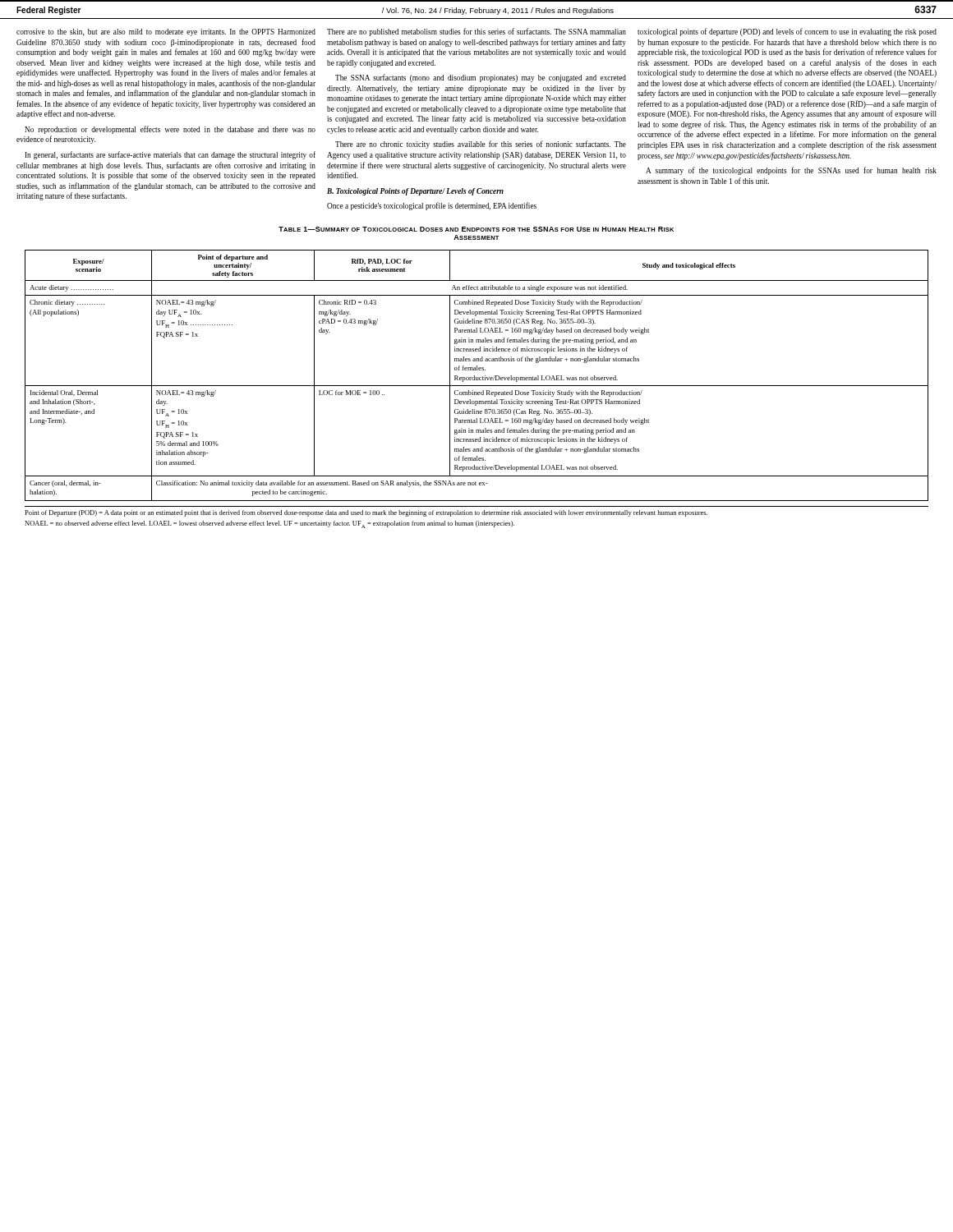Select the table that reads "Chronic dietary ………… (All"
The height and width of the screenshot is (1232, 953).
tap(476, 375)
